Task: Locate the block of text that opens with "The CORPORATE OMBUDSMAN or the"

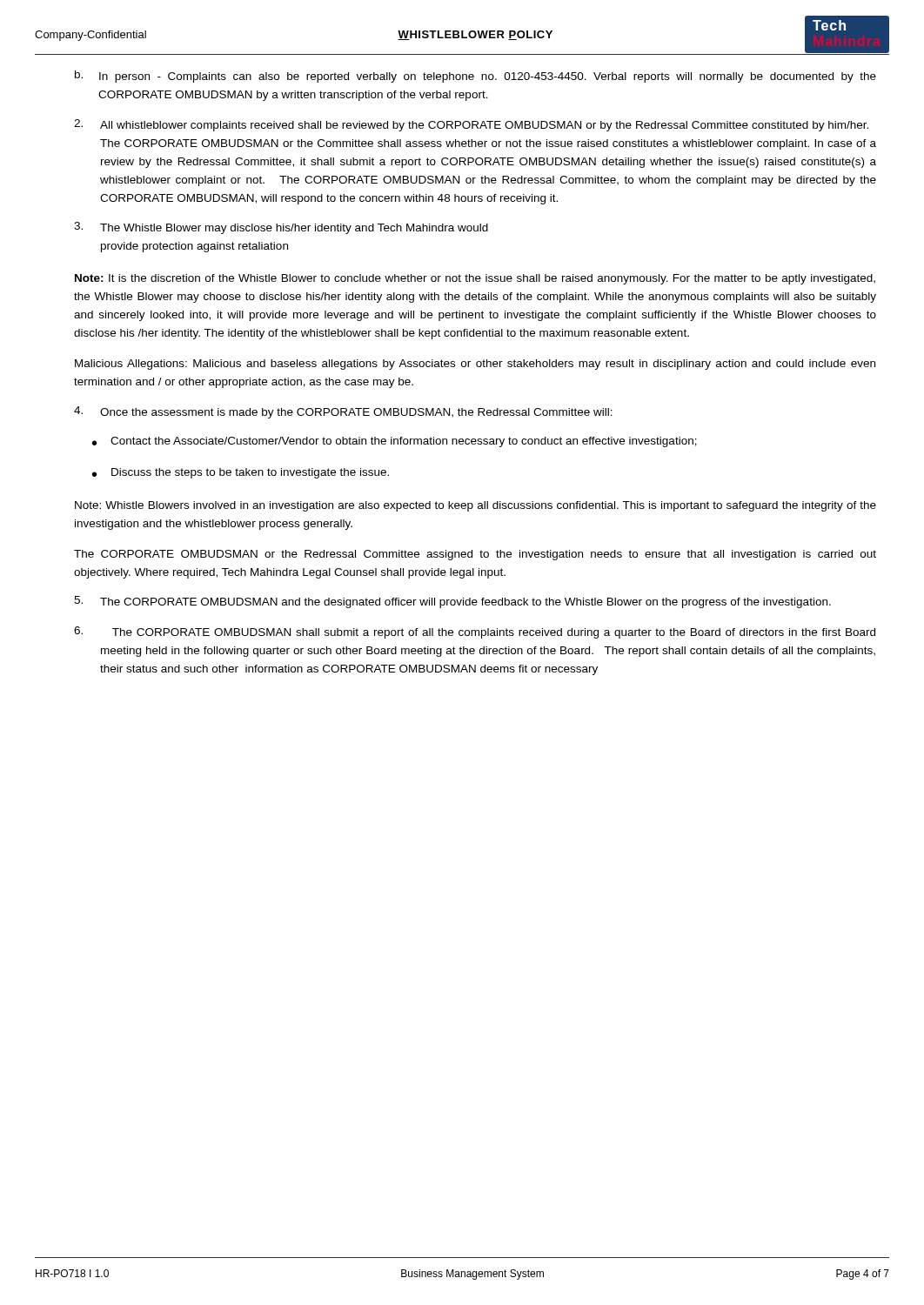Action: point(475,563)
